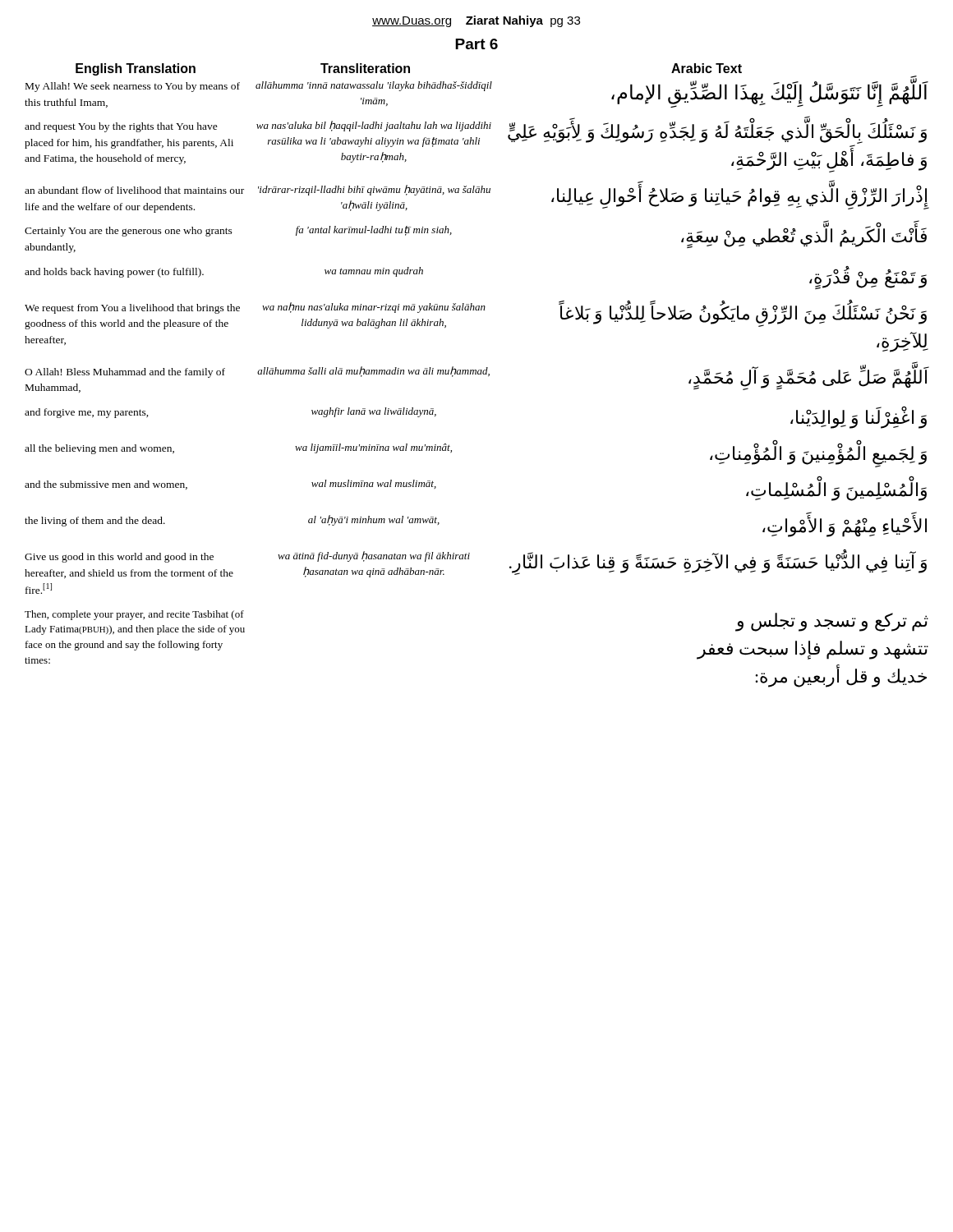The height and width of the screenshot is (1232, 953).
Task: Navigate to the text block starting "Give us good in this world and good"
Action: (x=123, y=560)
